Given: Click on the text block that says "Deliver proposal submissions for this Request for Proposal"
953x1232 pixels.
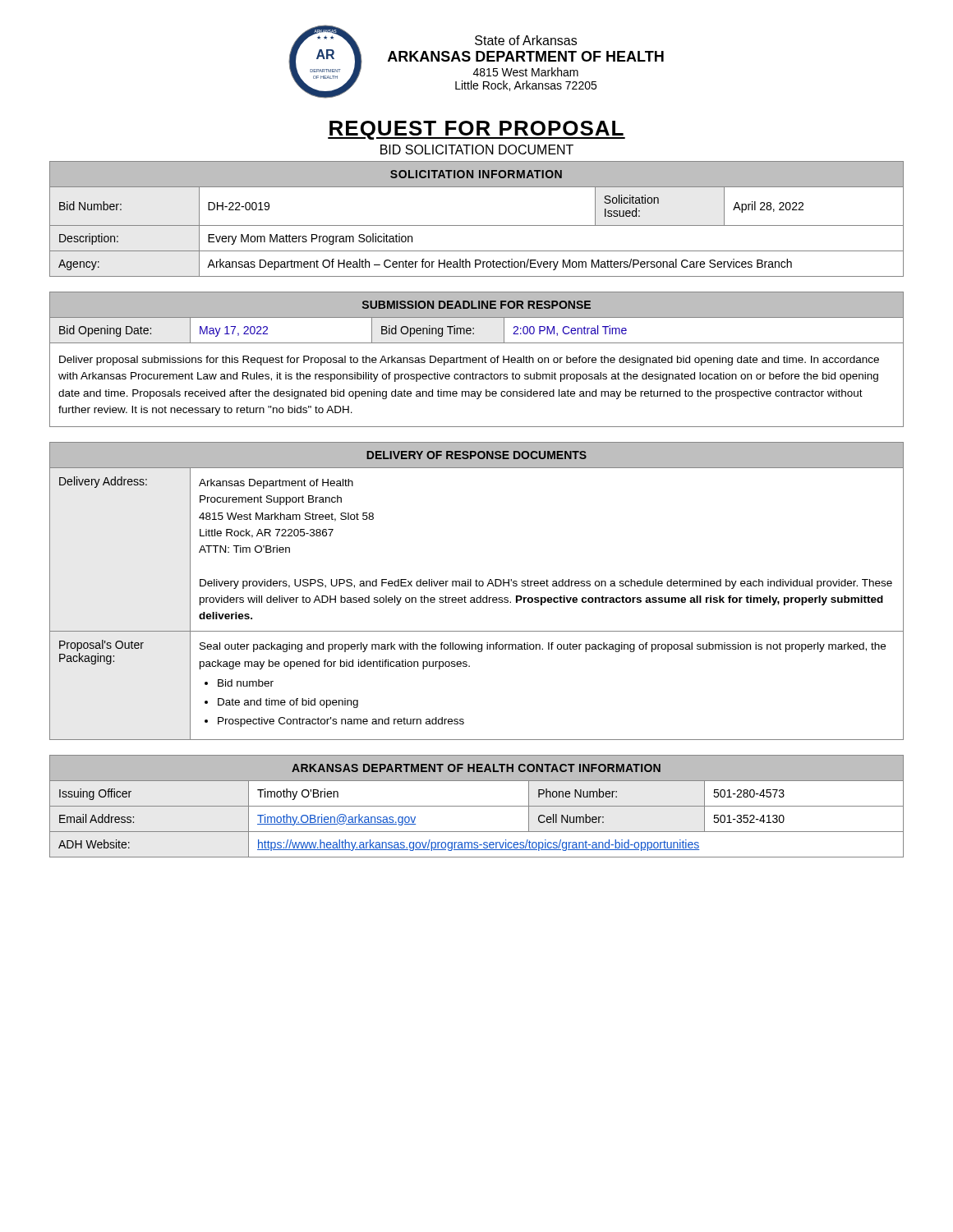Looking at the screenshot, I should click(476, 385).
